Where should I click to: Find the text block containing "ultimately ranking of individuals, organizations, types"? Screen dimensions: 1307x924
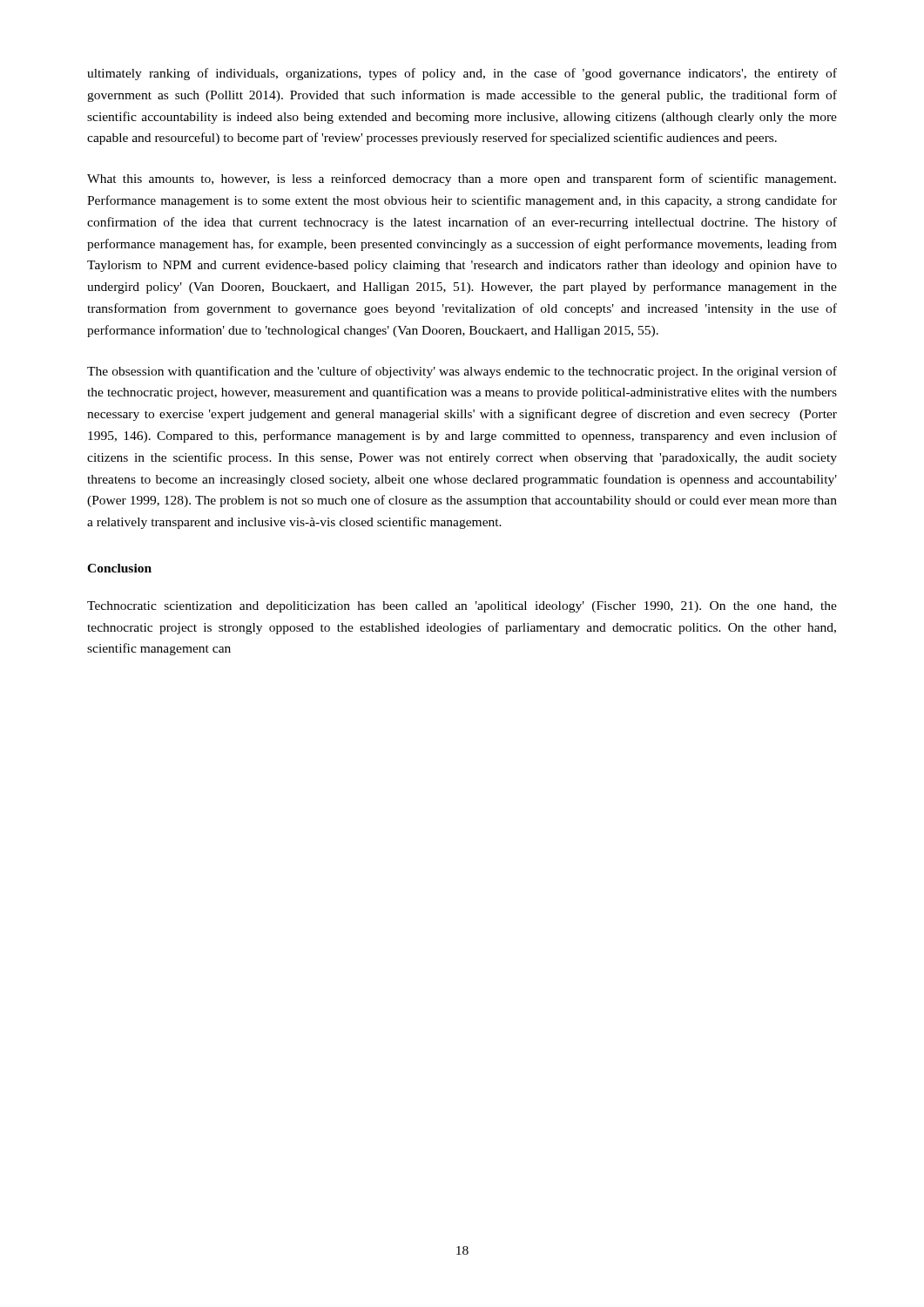click(462, 105)
